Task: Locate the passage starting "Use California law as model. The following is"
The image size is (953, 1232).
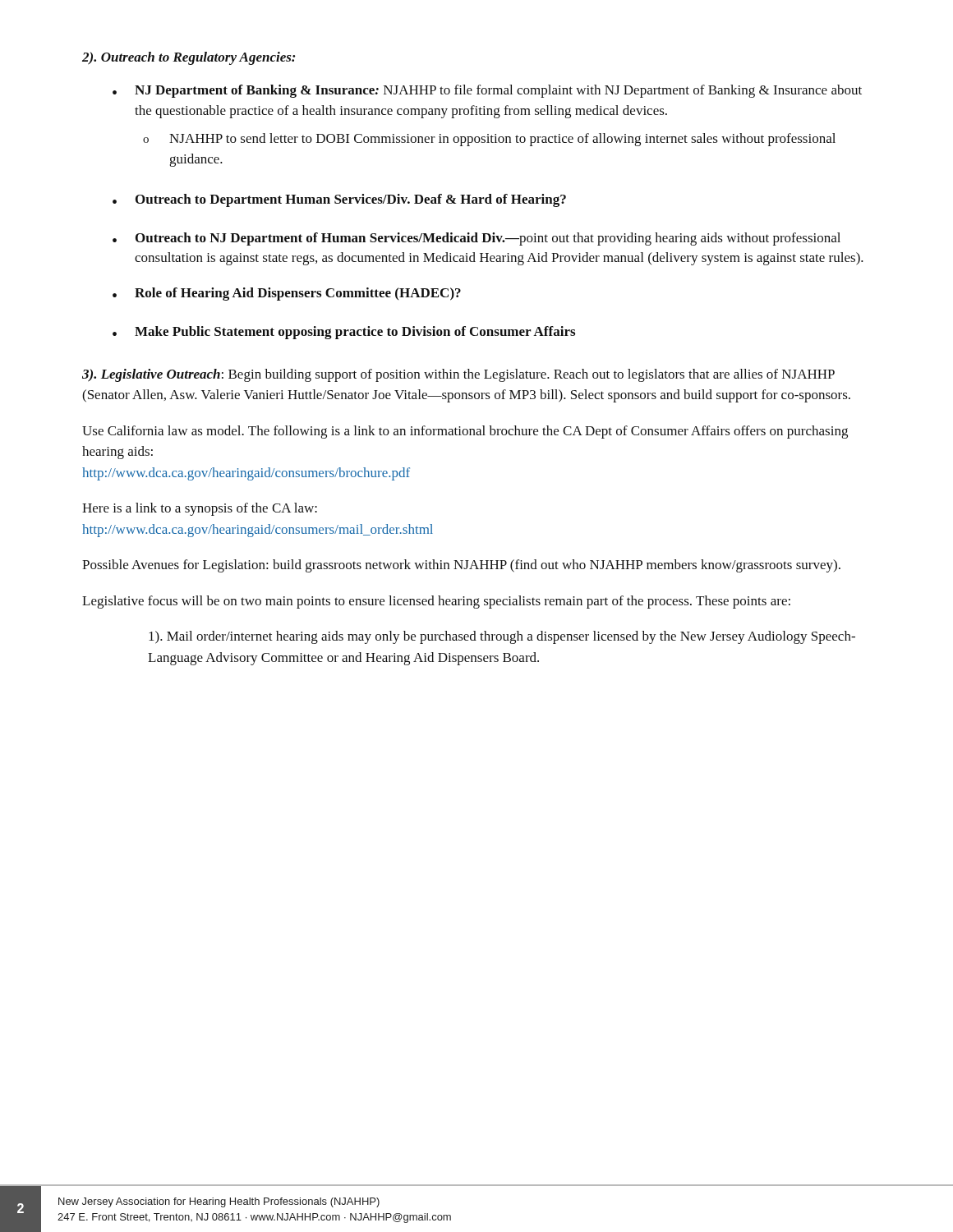Action: 465,432
